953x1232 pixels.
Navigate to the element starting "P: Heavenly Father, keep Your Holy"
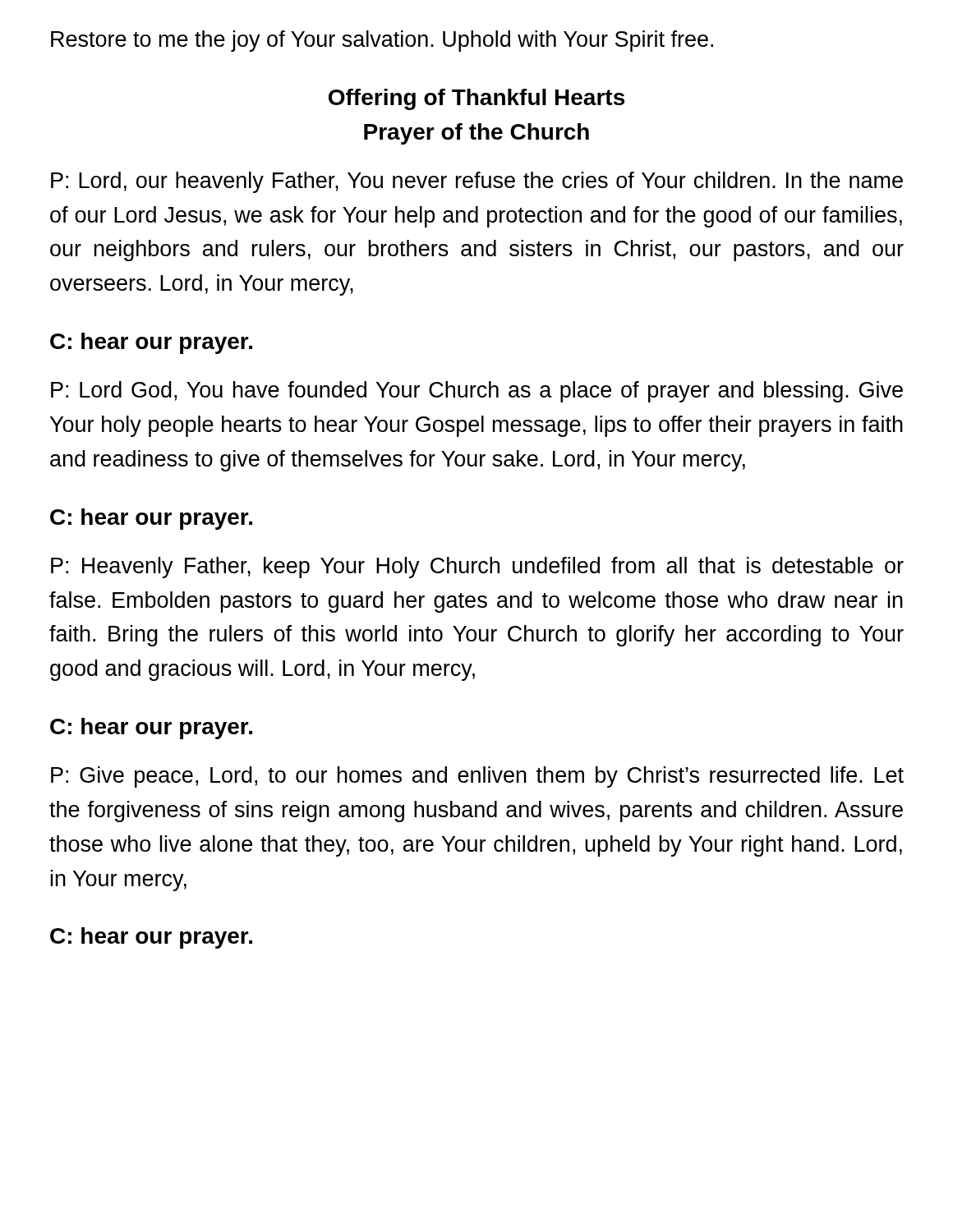pos(476,617)
